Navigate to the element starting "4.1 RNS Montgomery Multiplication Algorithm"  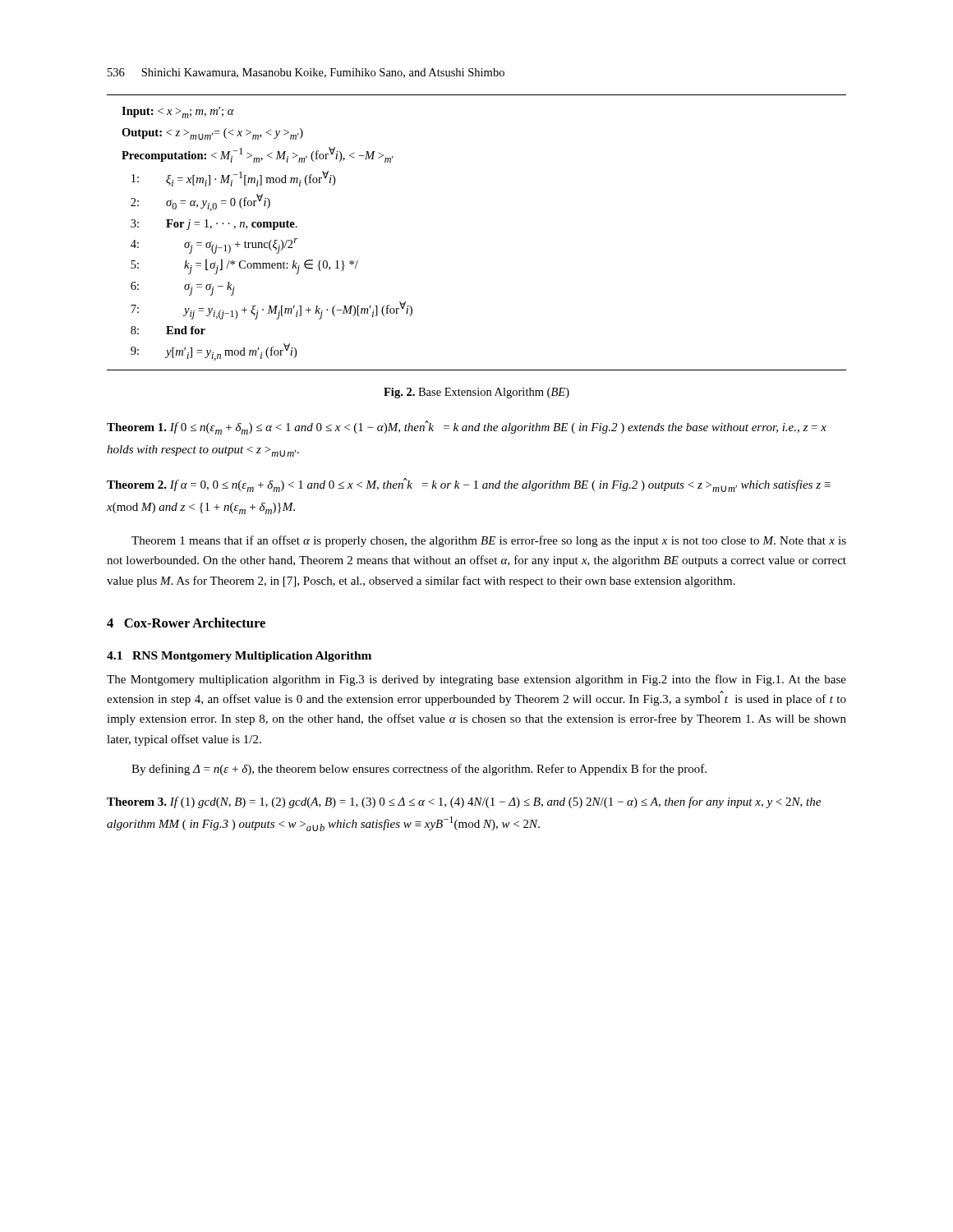[x=239, y=655]
